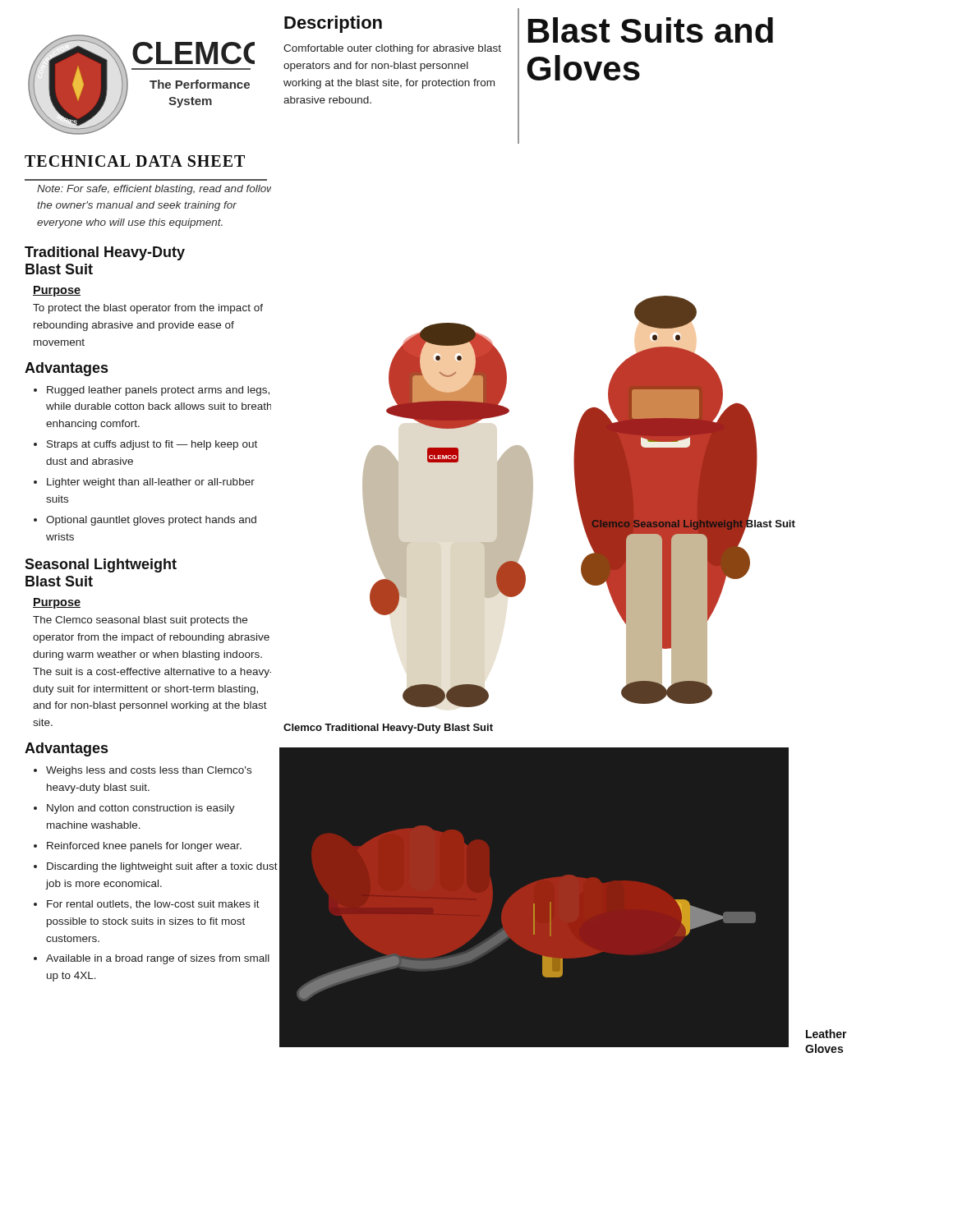Where is the passage that starts "Straps at cuffs adjust to"?
Image resolution: width=953 pixels, height=1232 pixels.
155,454
